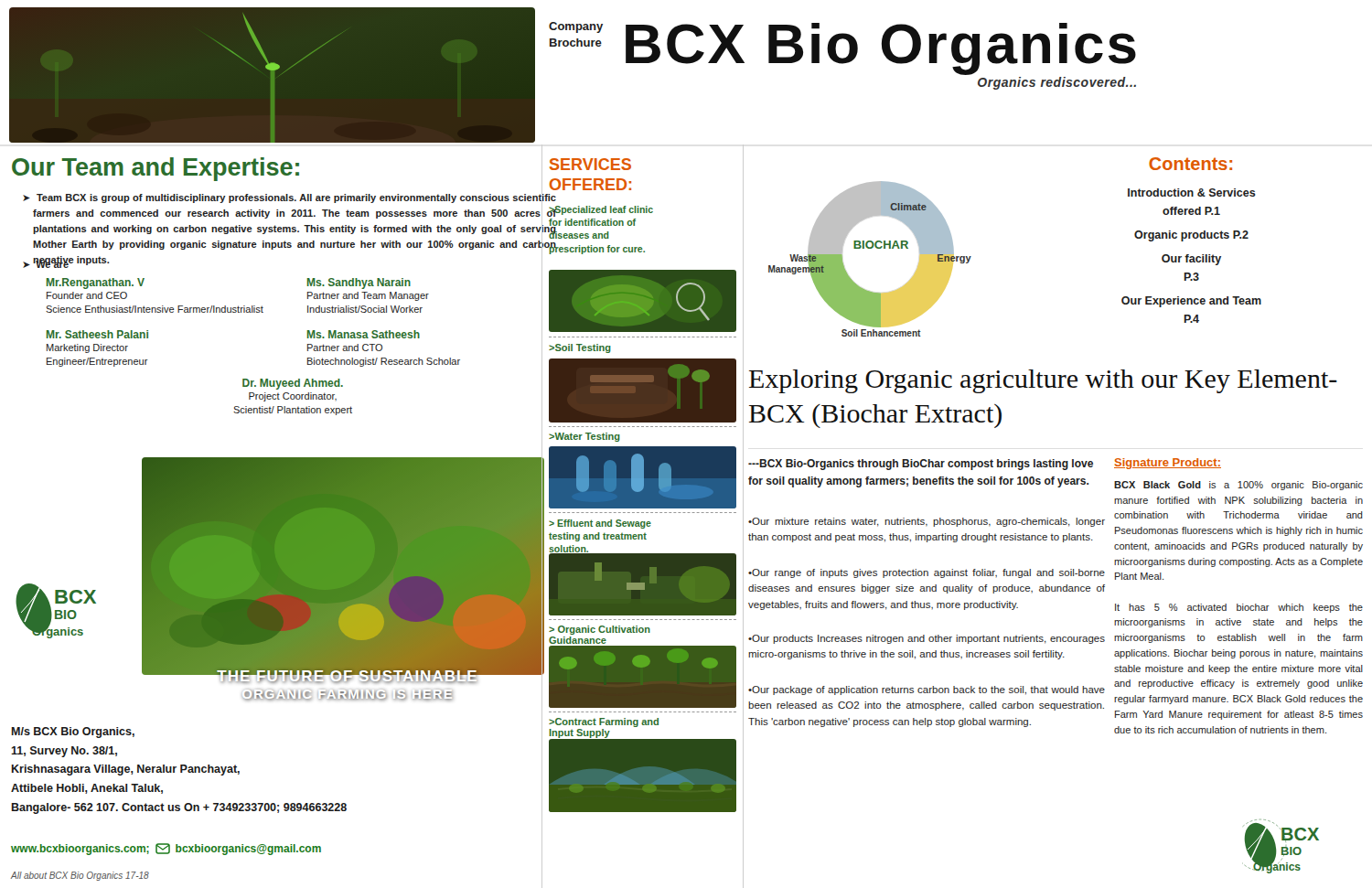Navigate to the block starting "Signature Product:"

[1168, 462]
